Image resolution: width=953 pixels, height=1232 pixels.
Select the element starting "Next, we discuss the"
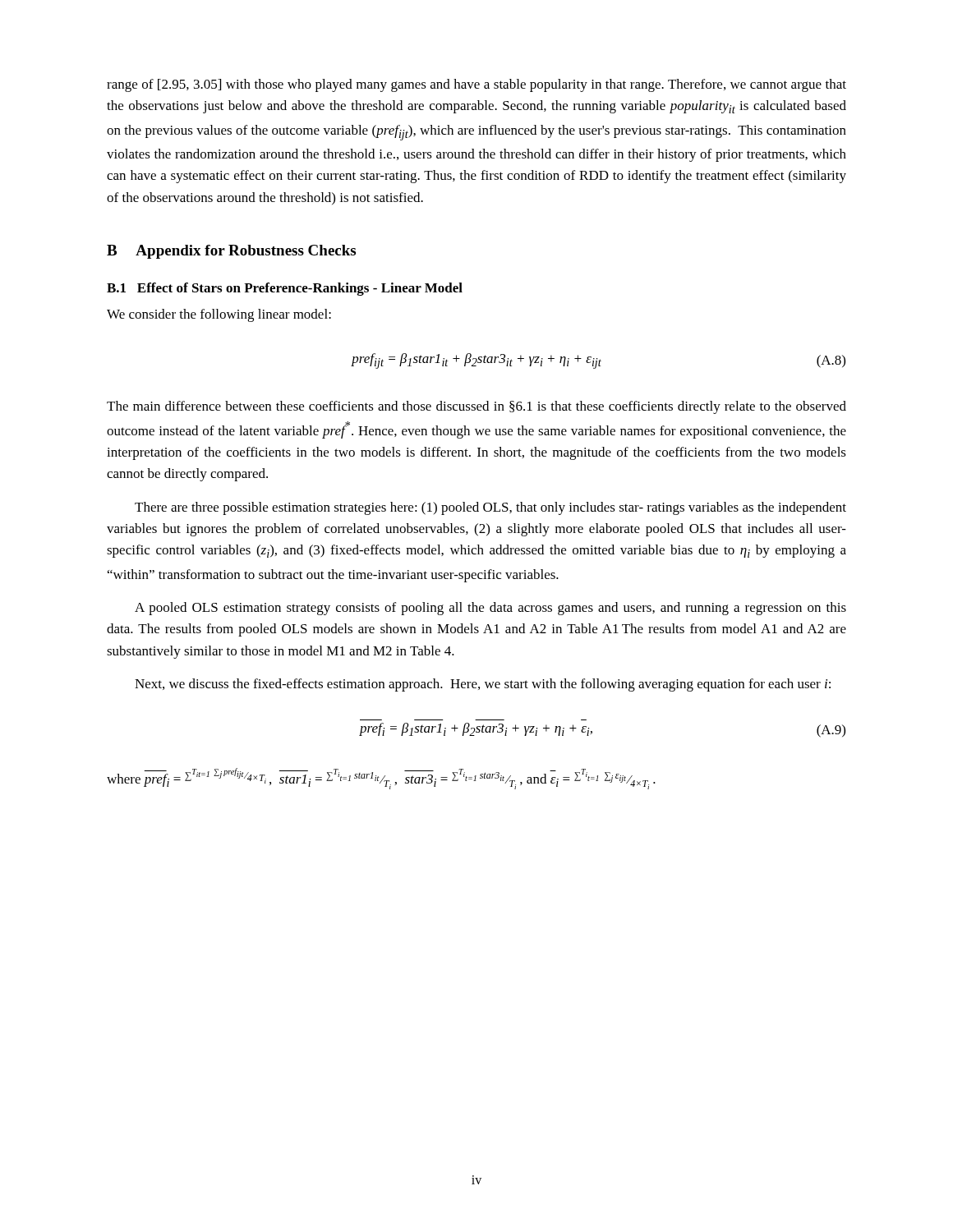point(476,684)
